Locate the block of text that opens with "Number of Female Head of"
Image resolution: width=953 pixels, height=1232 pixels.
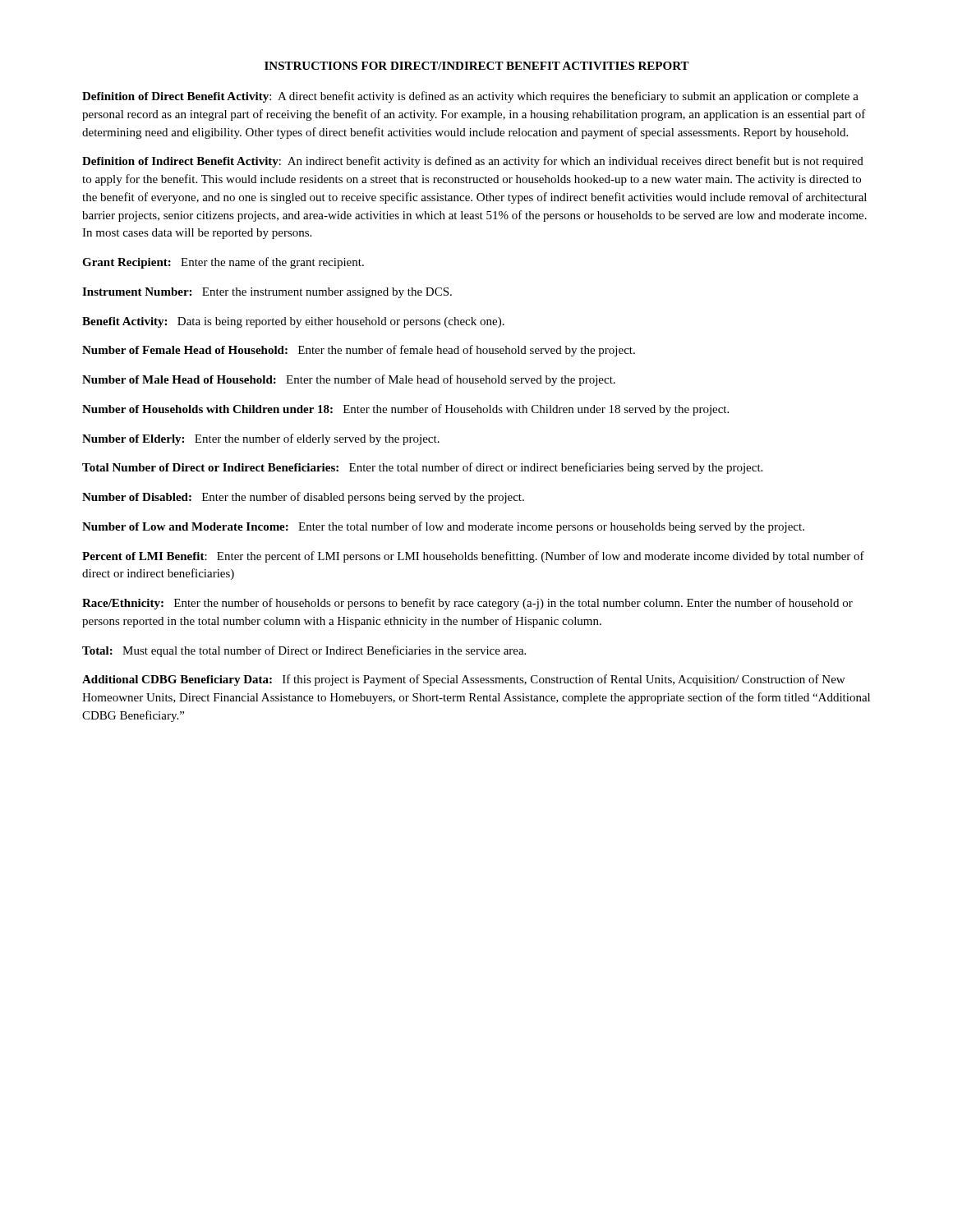click(359, 350)
